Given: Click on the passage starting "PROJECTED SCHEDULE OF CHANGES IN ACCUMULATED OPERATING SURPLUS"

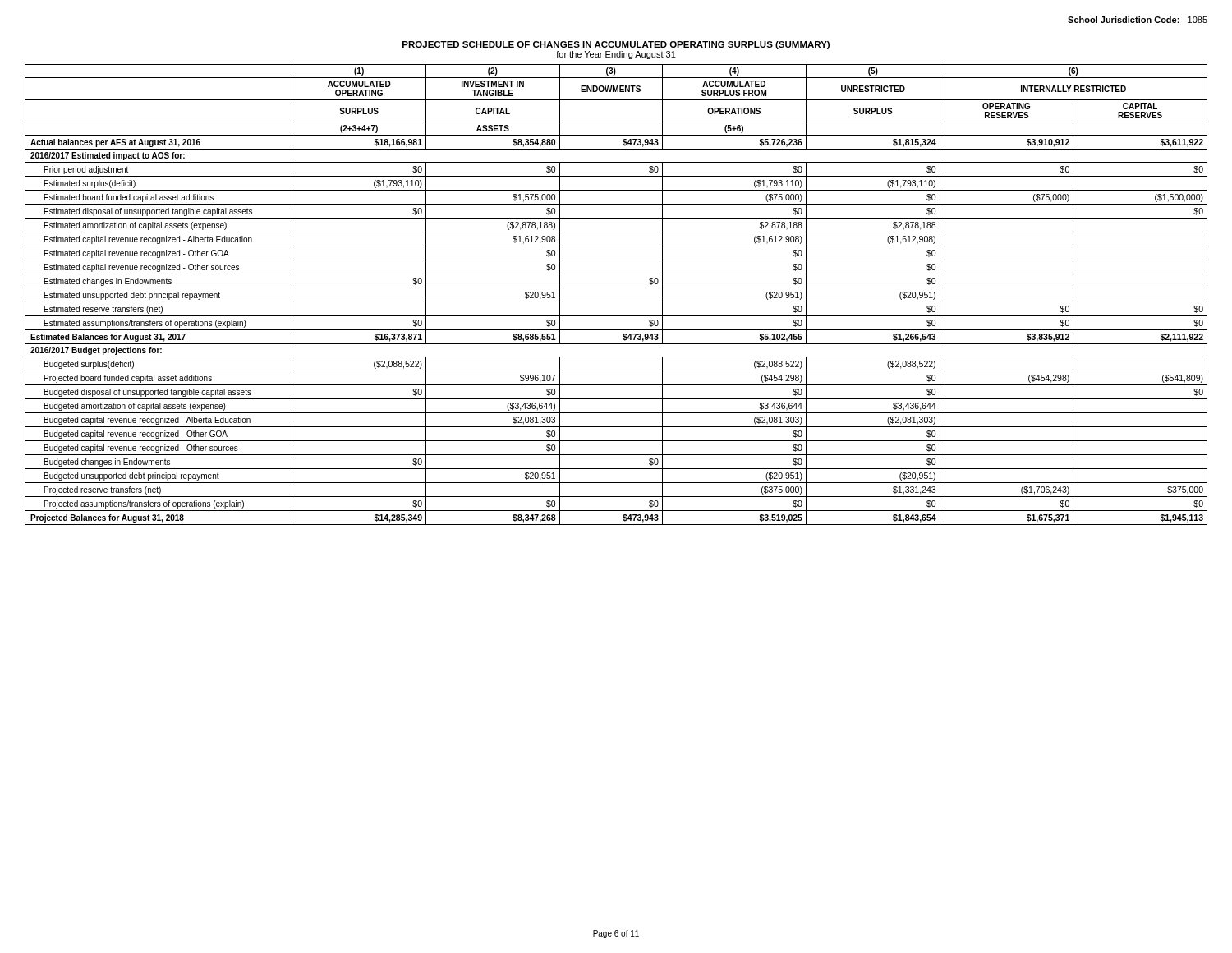Looking at the screenshot, I should tap(616, 49).
